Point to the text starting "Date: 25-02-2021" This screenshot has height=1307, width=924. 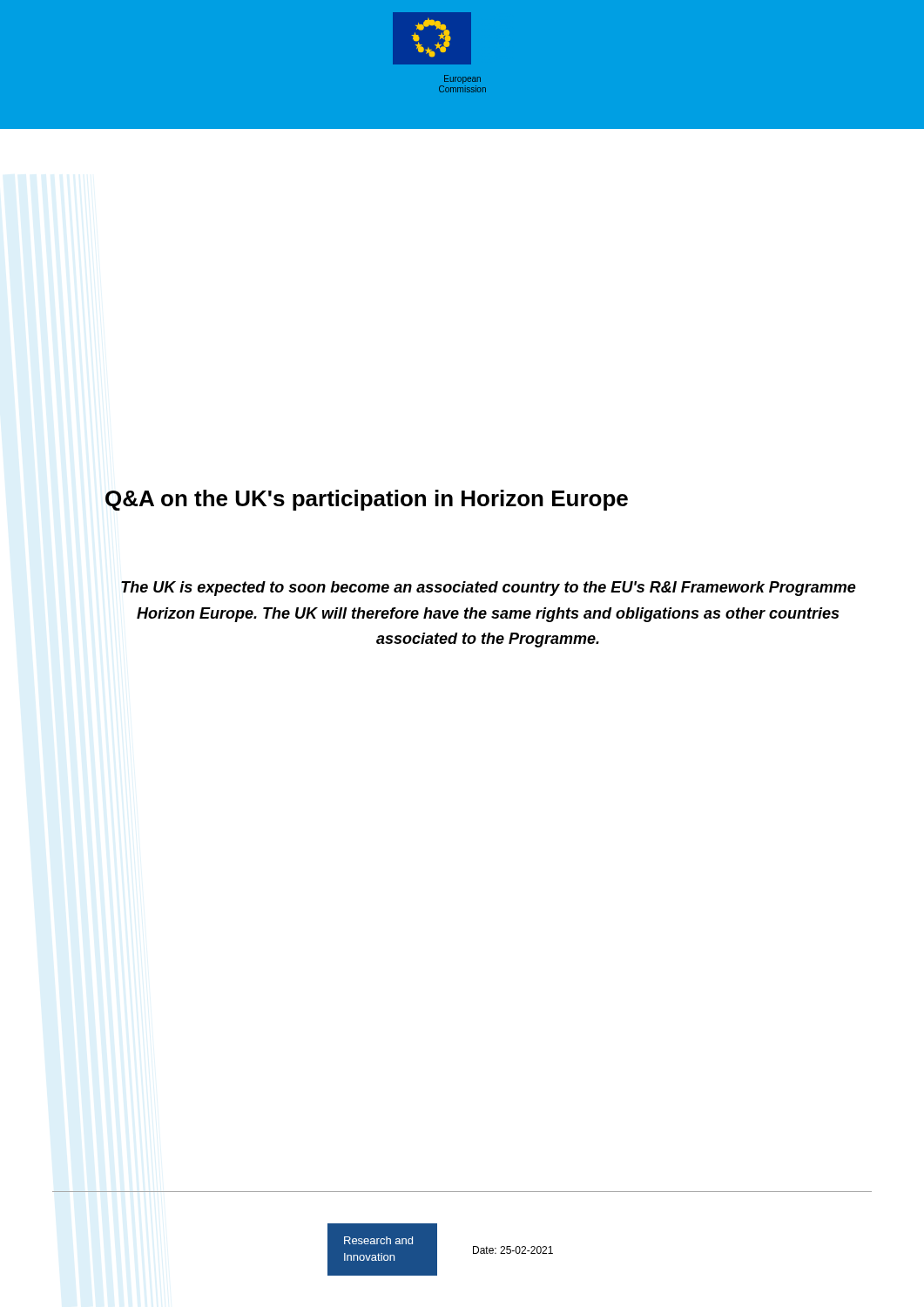(x=513, y=1250)
